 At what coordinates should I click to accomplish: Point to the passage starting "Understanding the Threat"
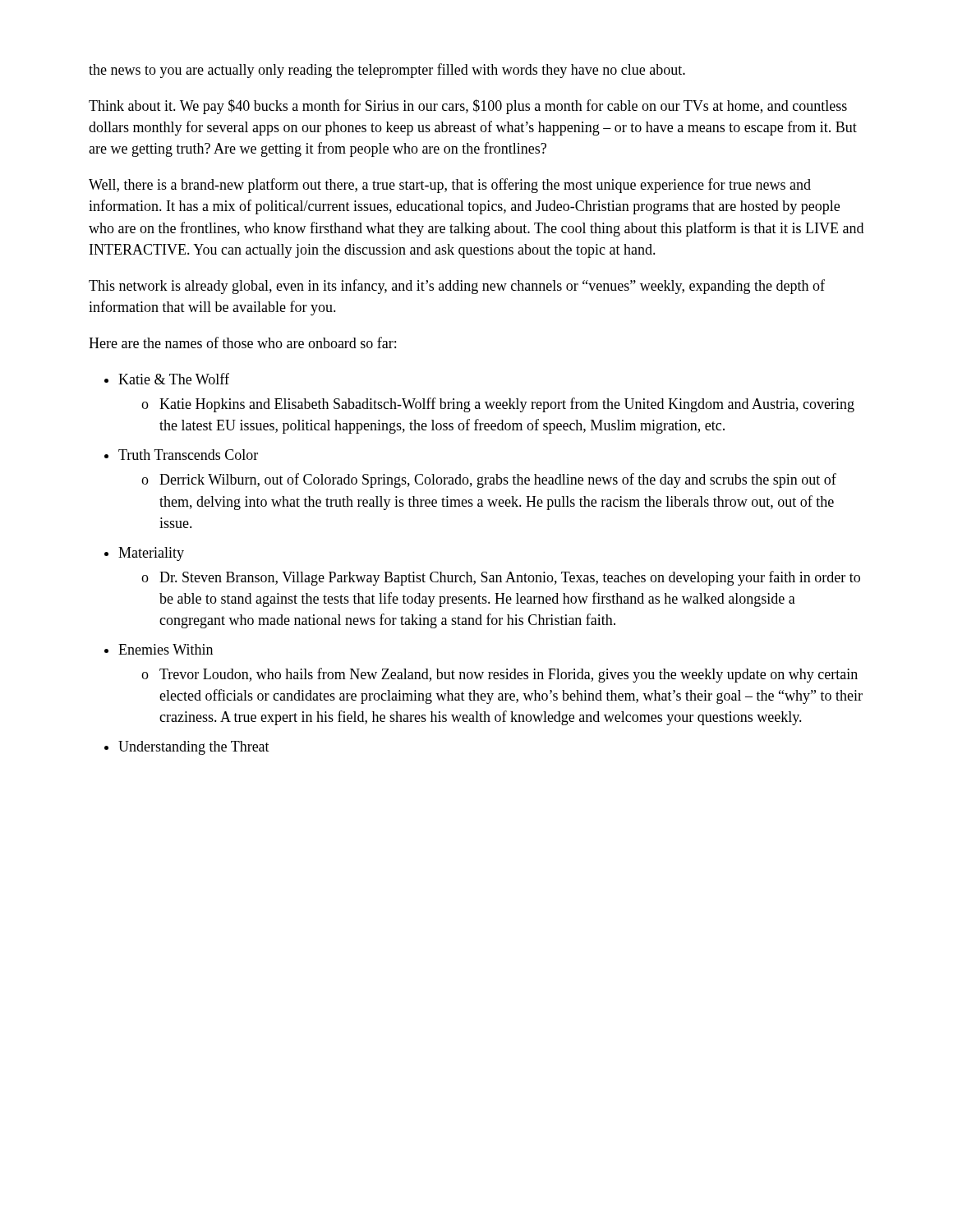point(194,748)
